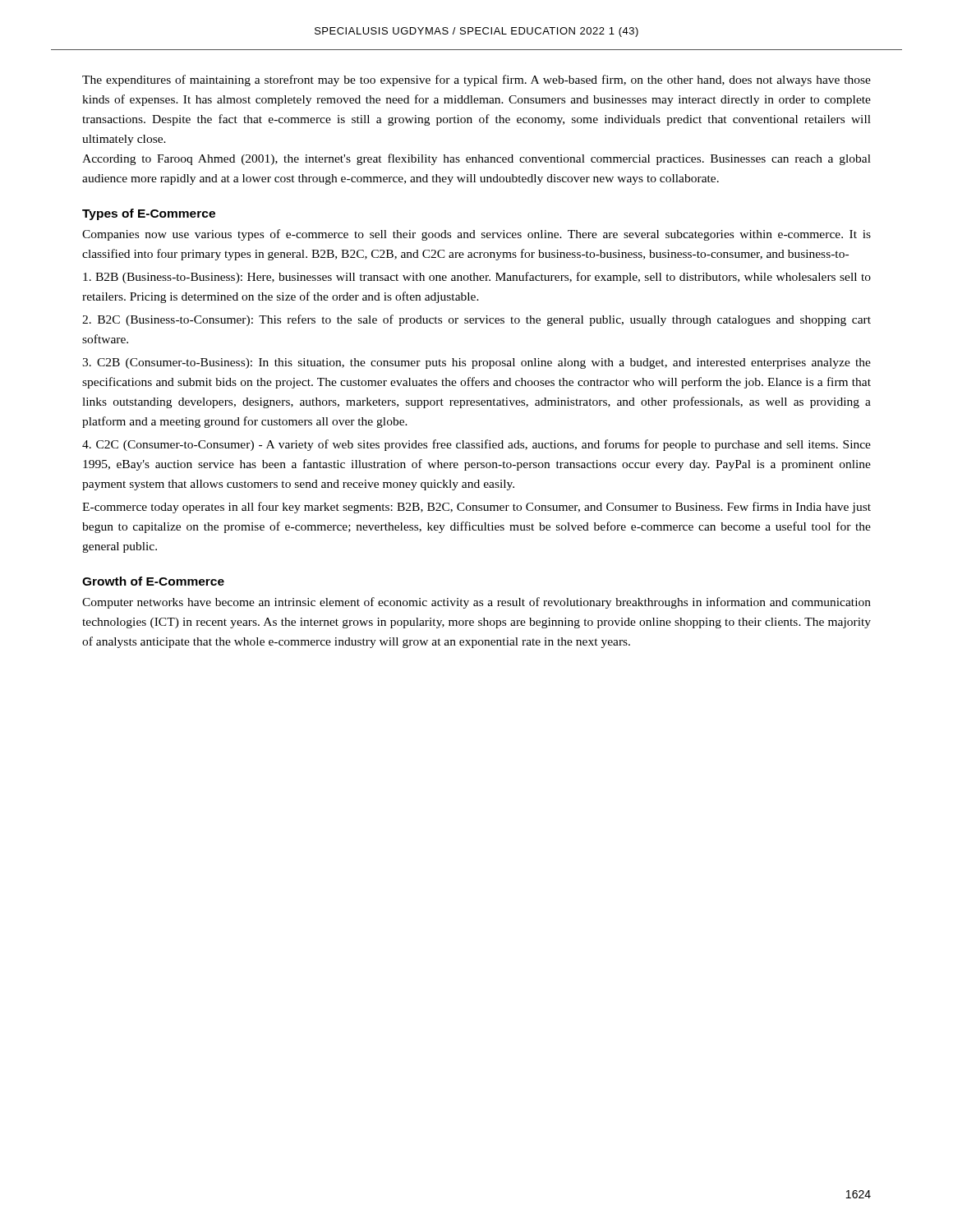Select the text starting "According to Farooq"
The width and height of the screenshot is (953, 1232).
pos(476,168)
